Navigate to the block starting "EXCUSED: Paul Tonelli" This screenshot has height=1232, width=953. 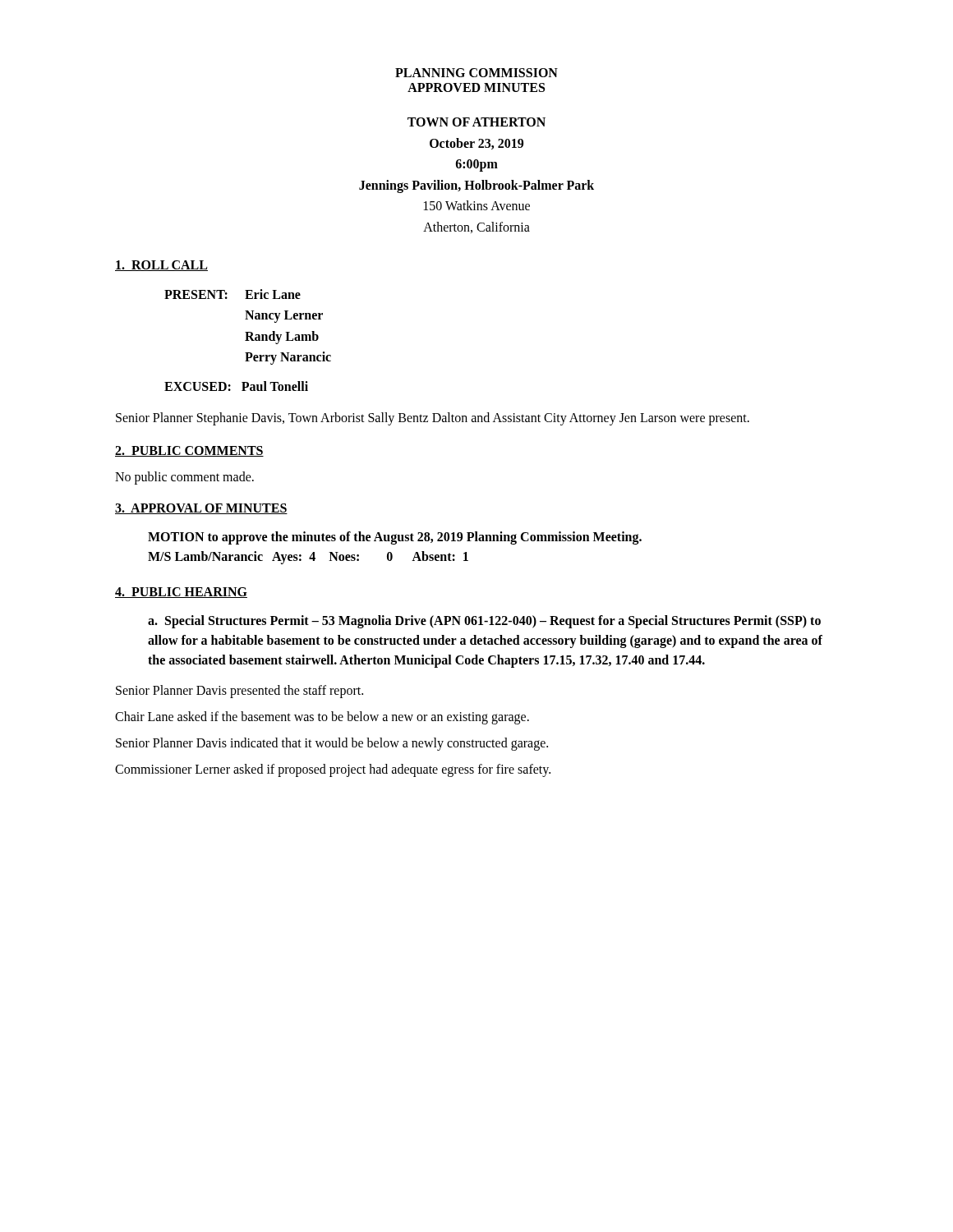236,386
